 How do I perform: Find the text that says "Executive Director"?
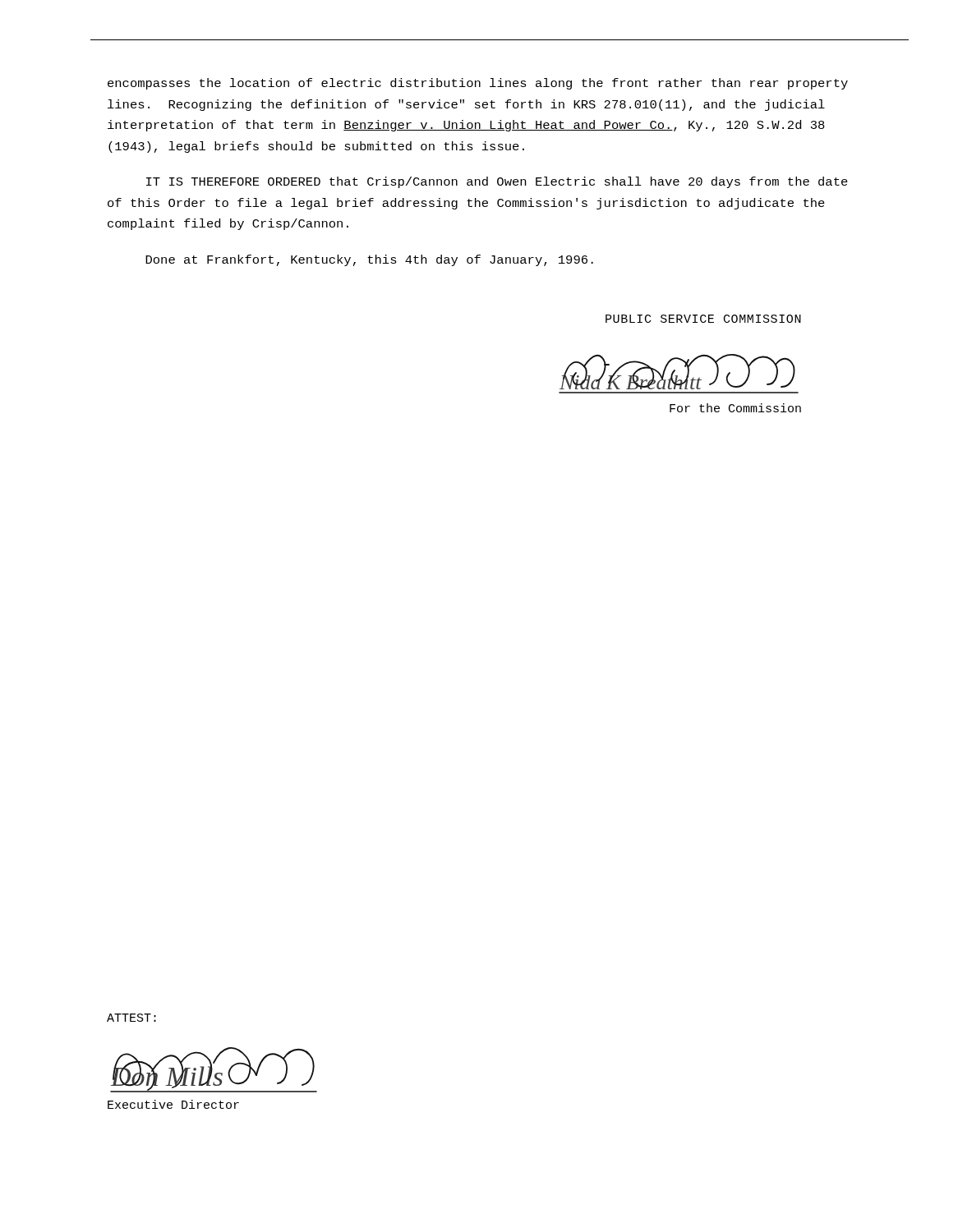173,1106
